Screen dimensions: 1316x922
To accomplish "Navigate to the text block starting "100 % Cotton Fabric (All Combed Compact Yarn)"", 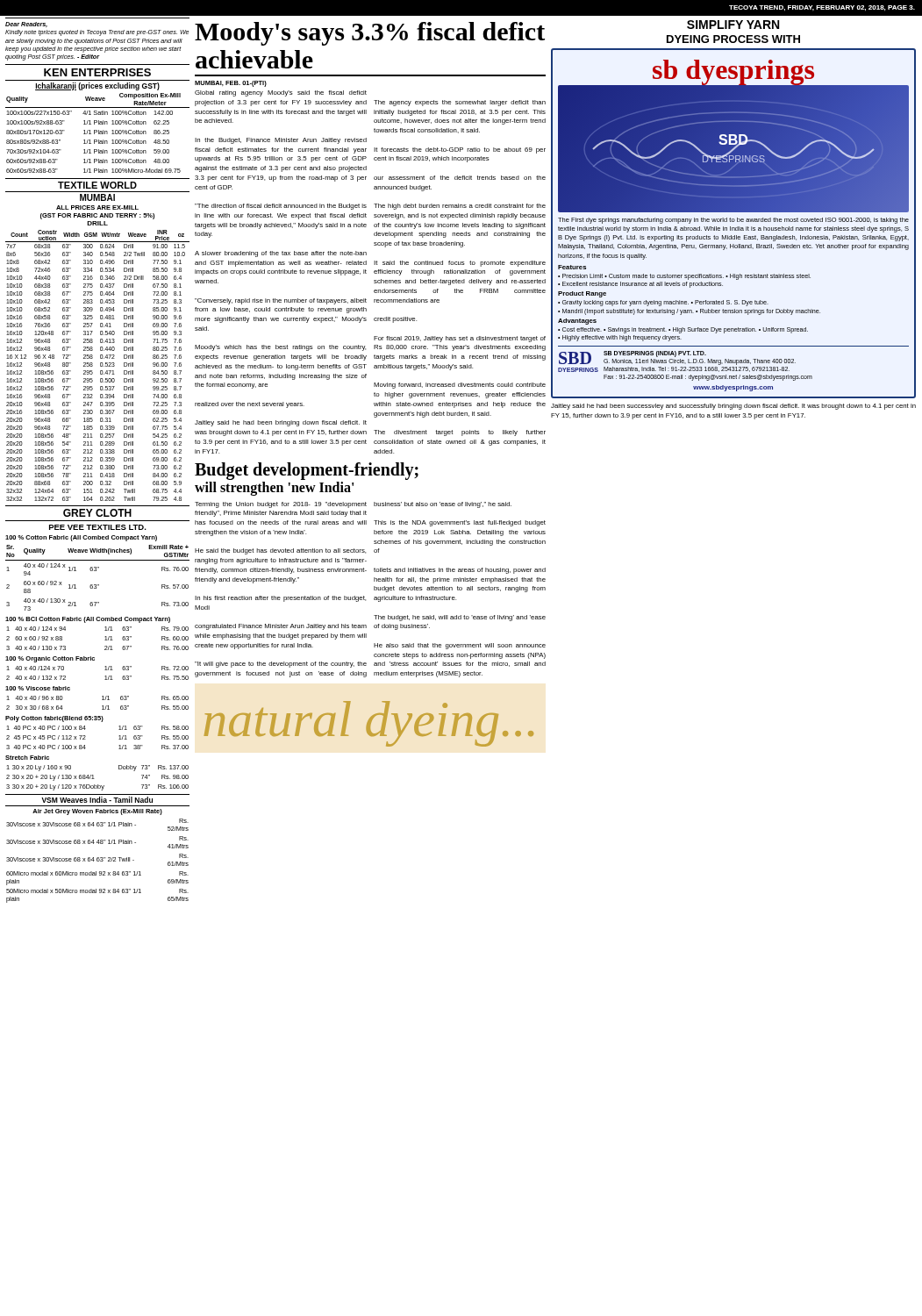I will pyautogui.click(x=81, y=537).
